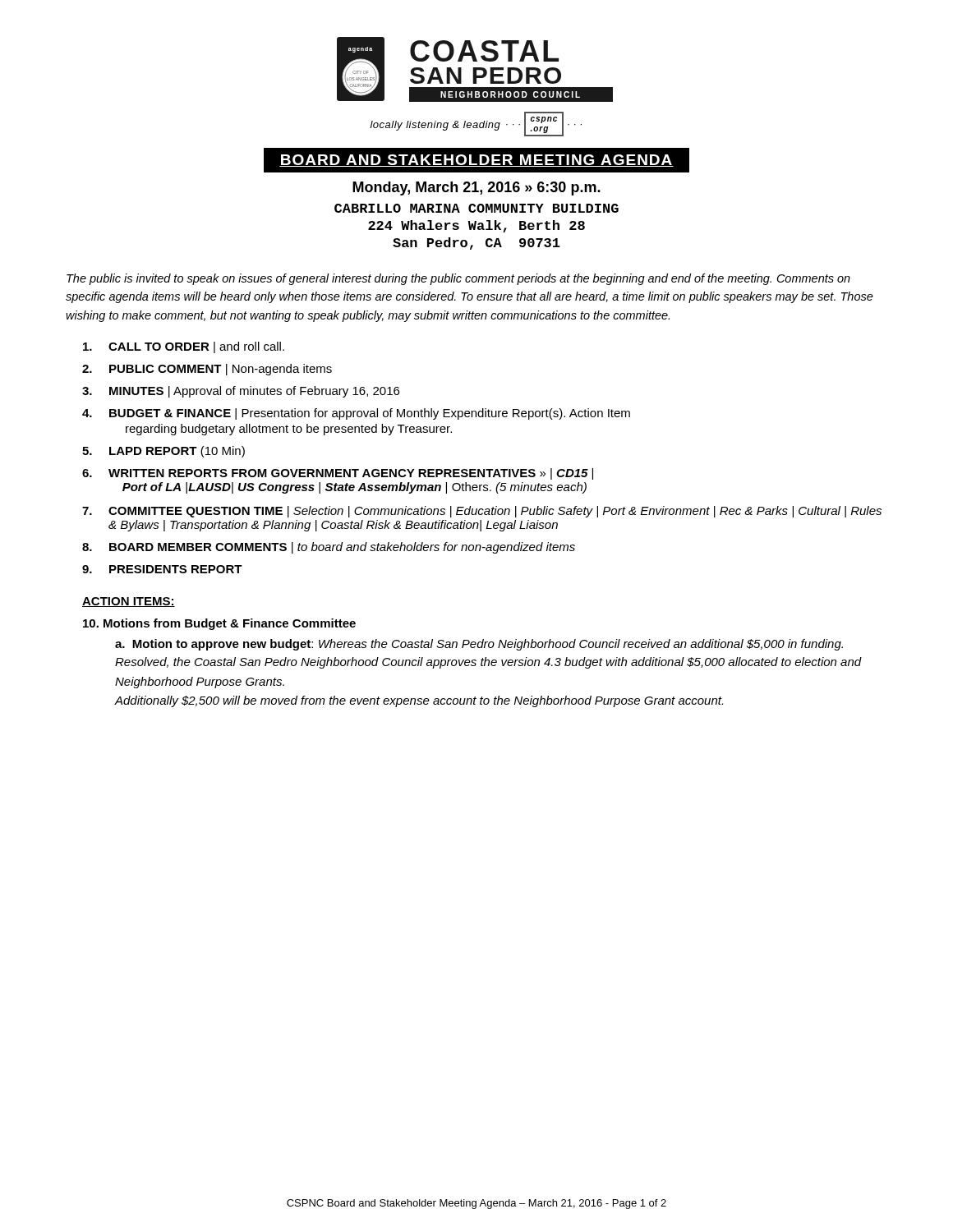Navigate to the text block starting "a. Motion to approve"

[501, 673]
